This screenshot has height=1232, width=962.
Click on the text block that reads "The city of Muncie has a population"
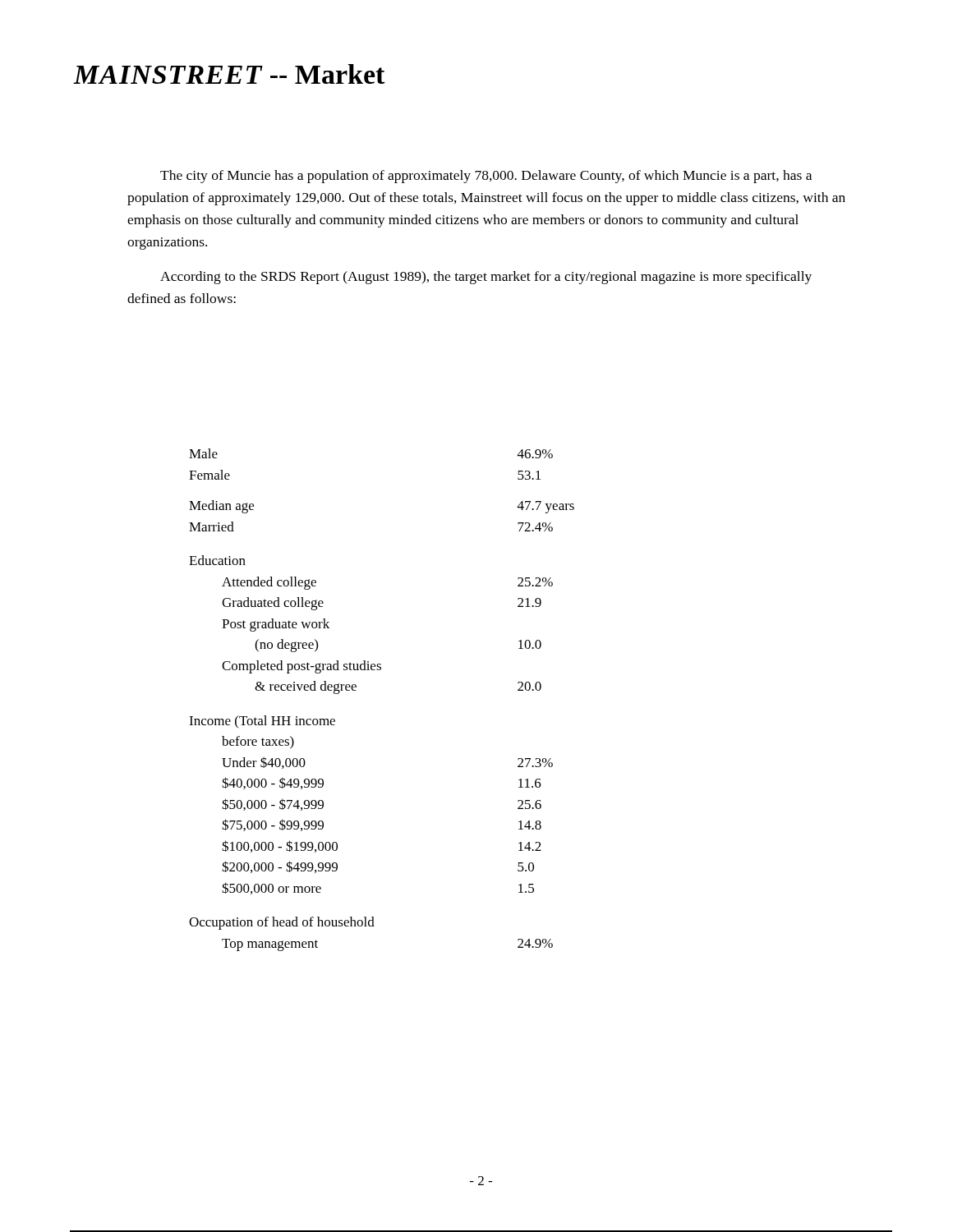pyautogui.click(x=486, y=177)
